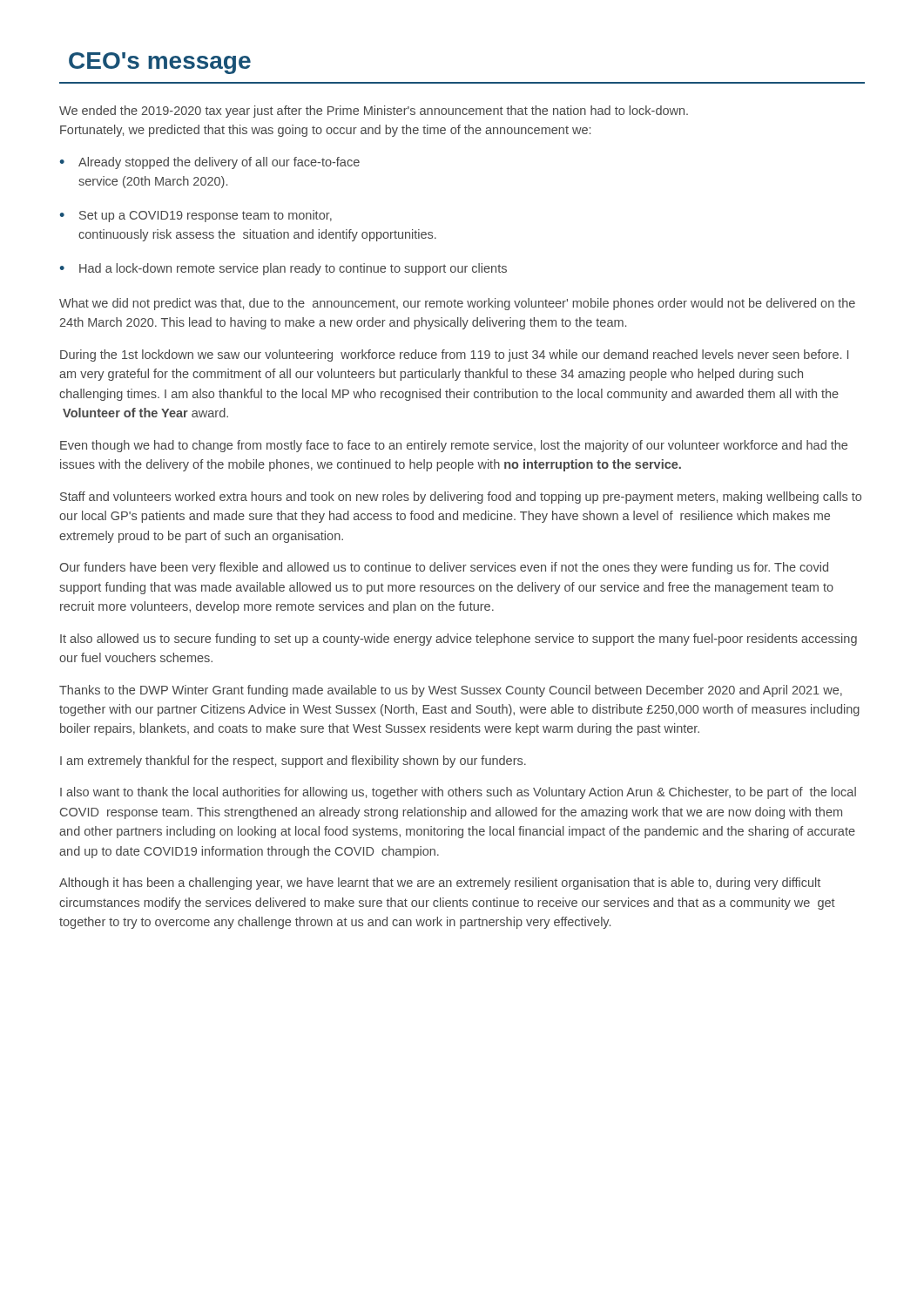Locate the block of text that opens with "We ended the"
The image size is (924, 1307).
point(374,120)
